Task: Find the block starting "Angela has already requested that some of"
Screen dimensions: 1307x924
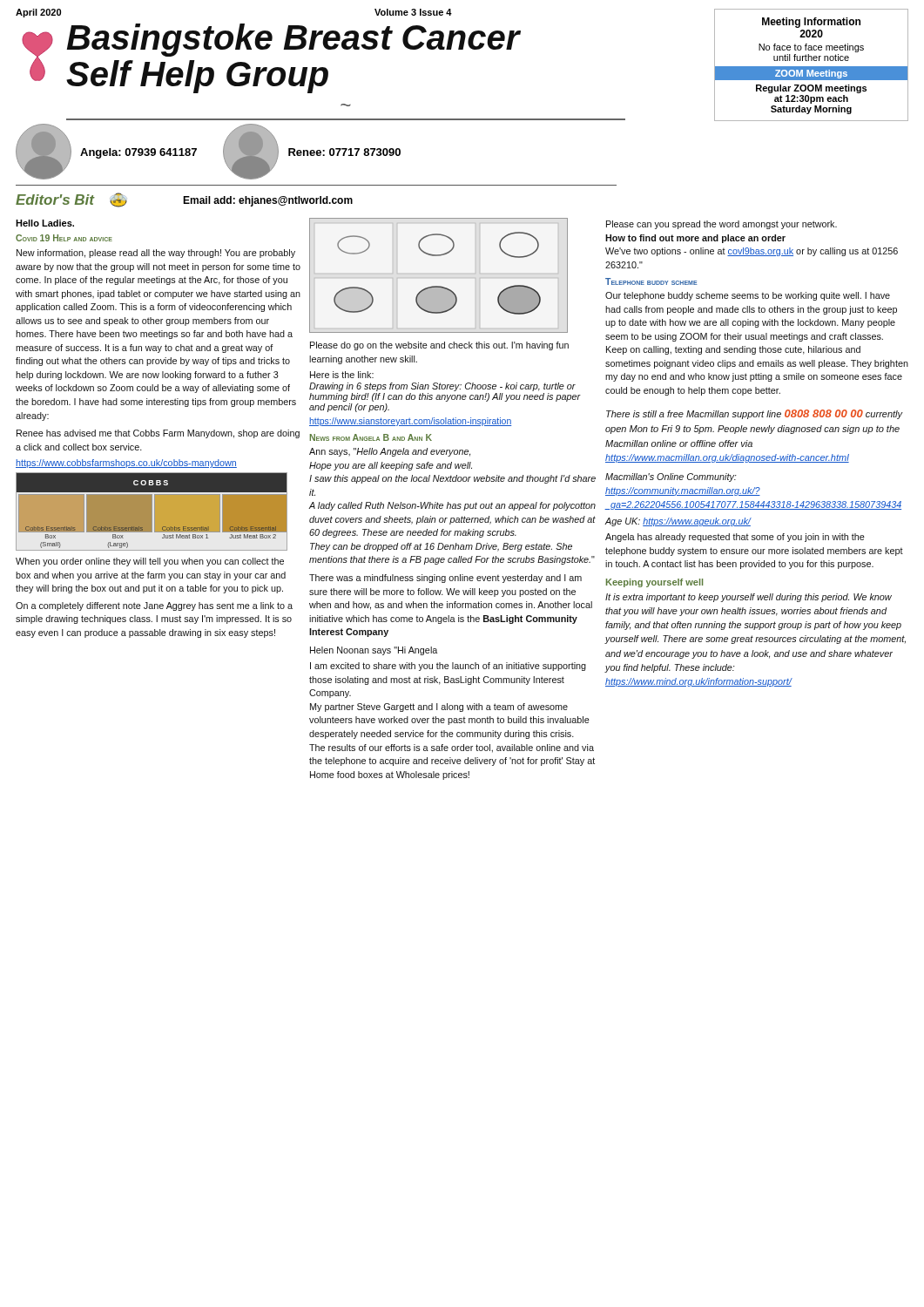Action: [754, 550]
